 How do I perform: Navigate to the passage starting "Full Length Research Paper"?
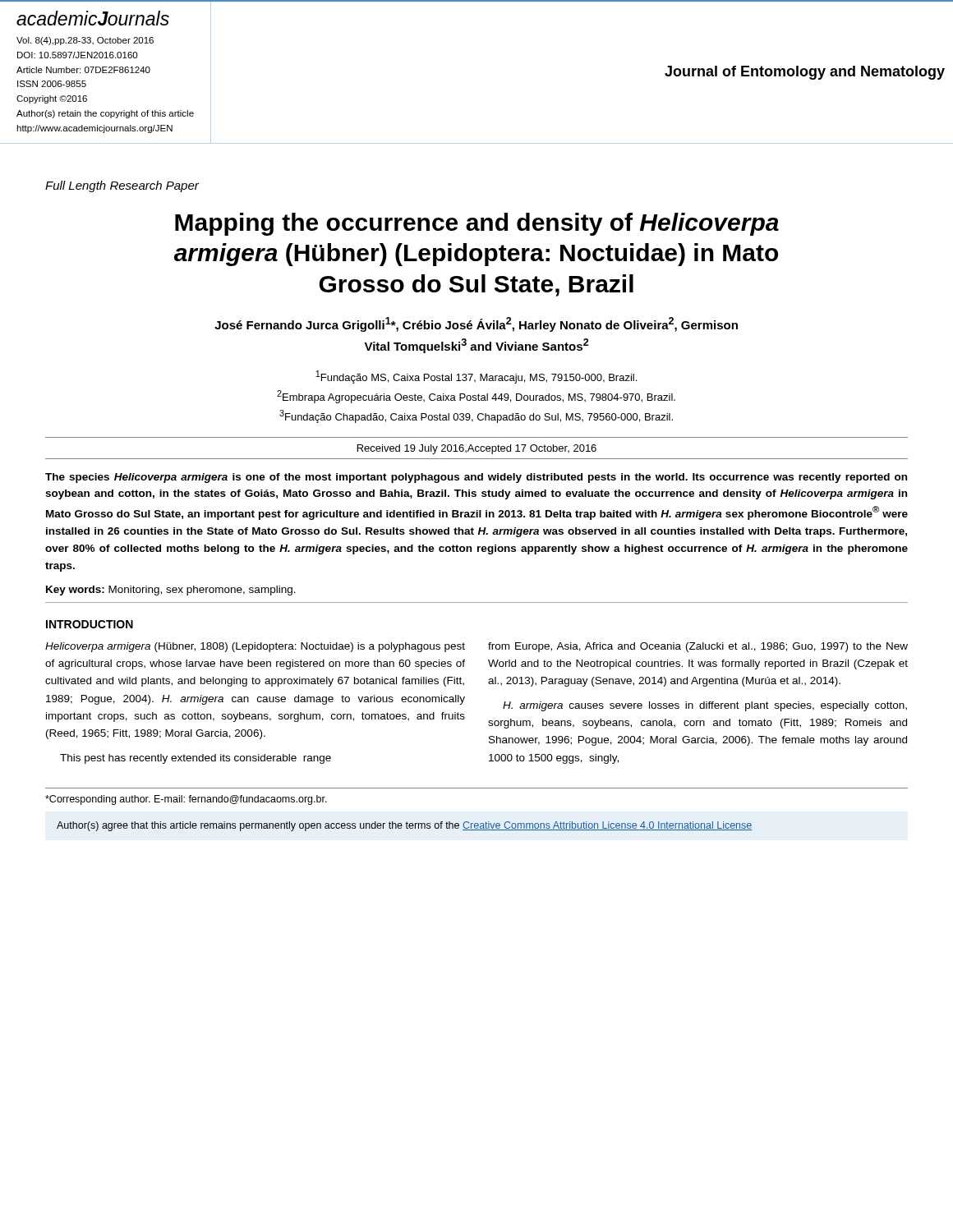pyautogui.click(x=122, y=185)
